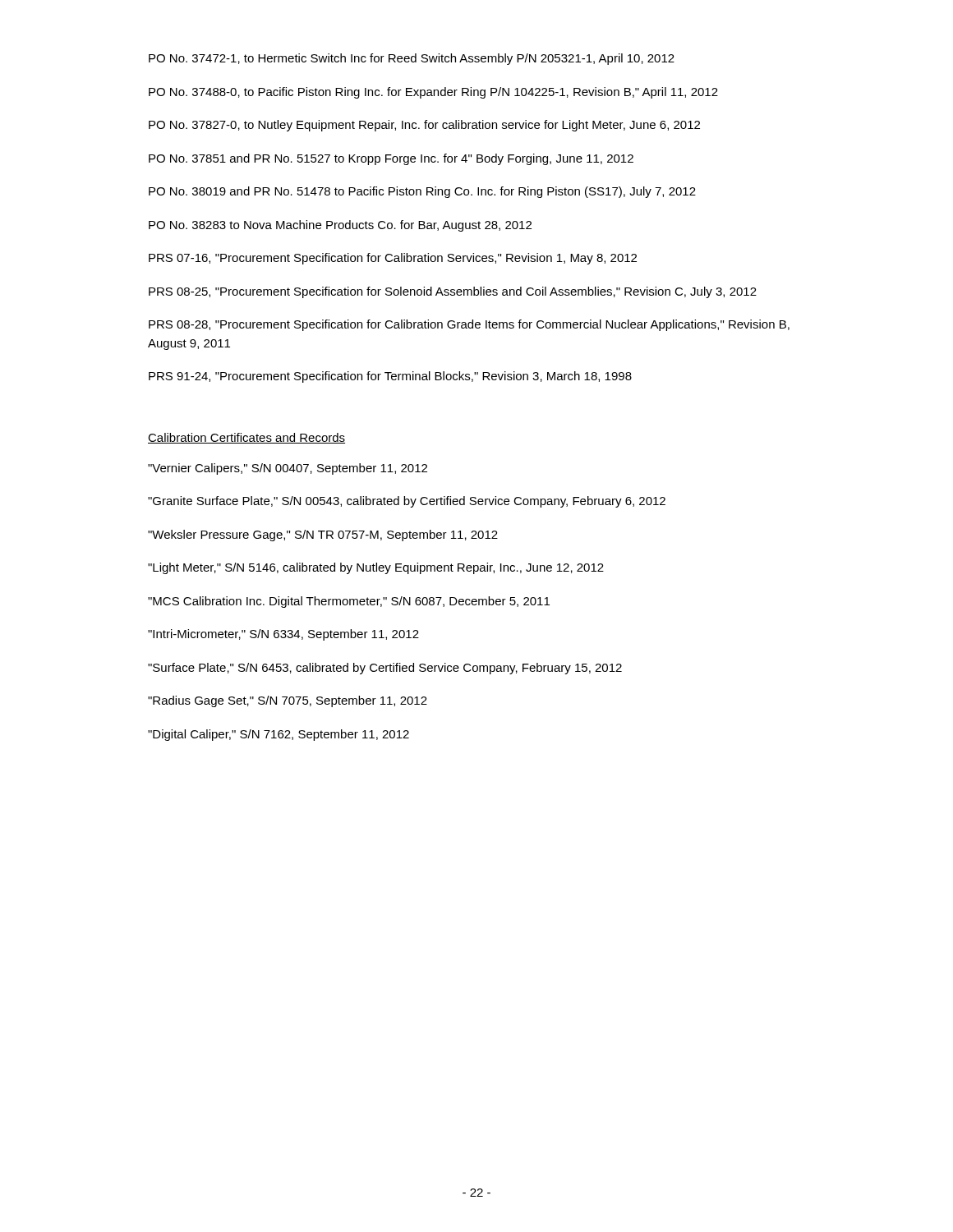
Task: Find the list item that reads ""Surface Plate," S/N"
Action: 385,667
